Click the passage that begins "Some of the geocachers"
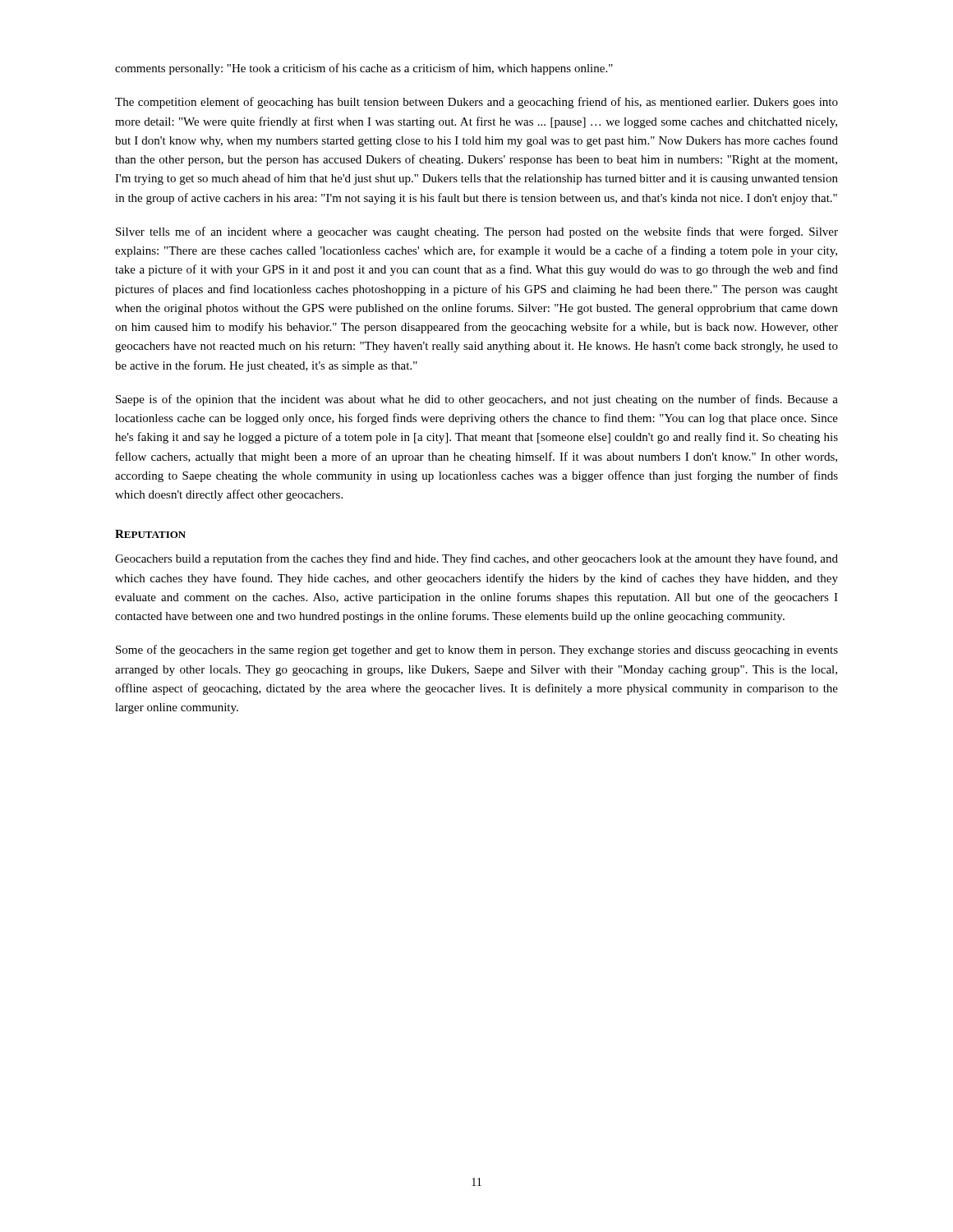The image size is (953, 1232). 476,679
